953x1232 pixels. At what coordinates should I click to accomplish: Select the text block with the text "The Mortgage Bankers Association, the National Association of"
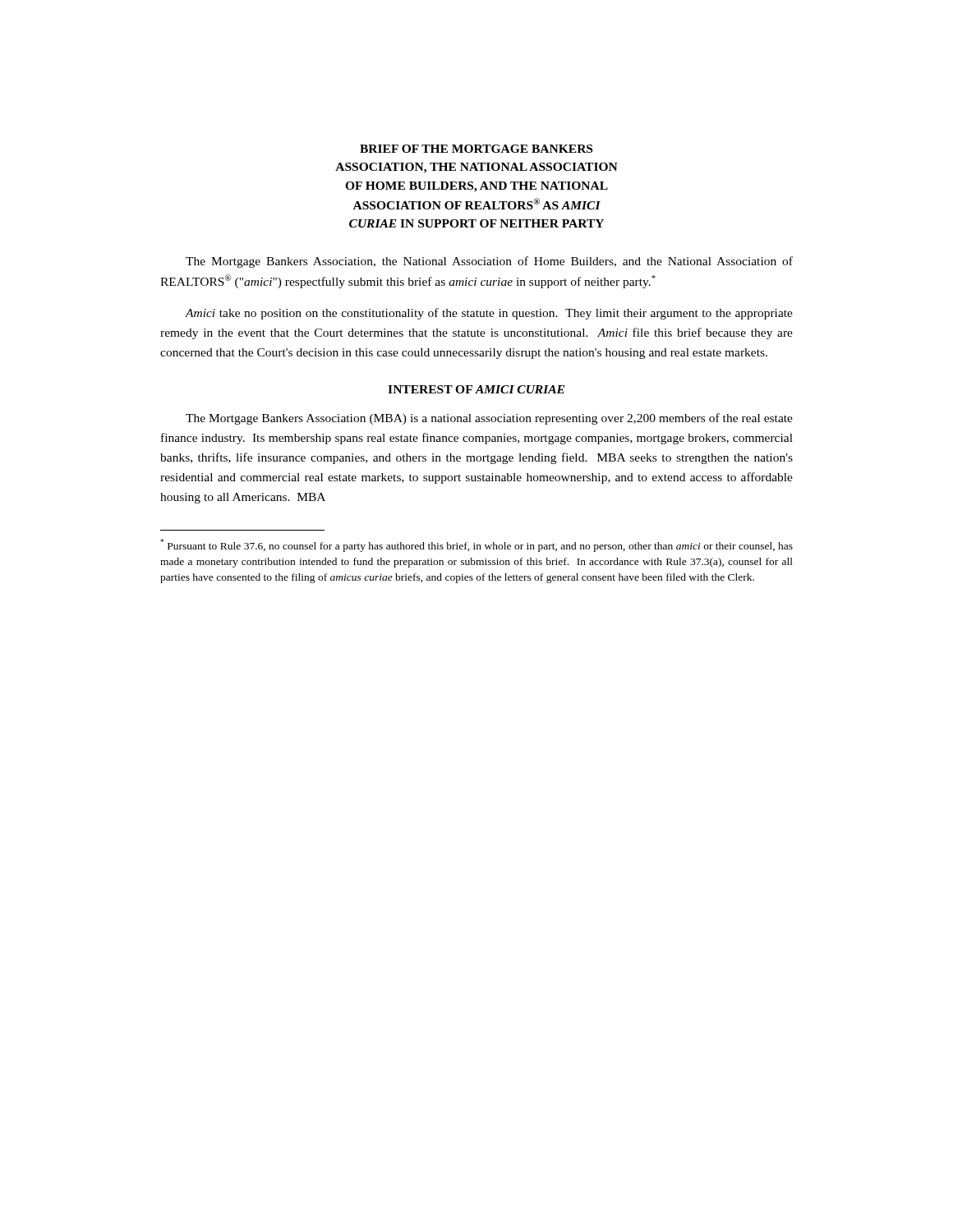point(476,271)
